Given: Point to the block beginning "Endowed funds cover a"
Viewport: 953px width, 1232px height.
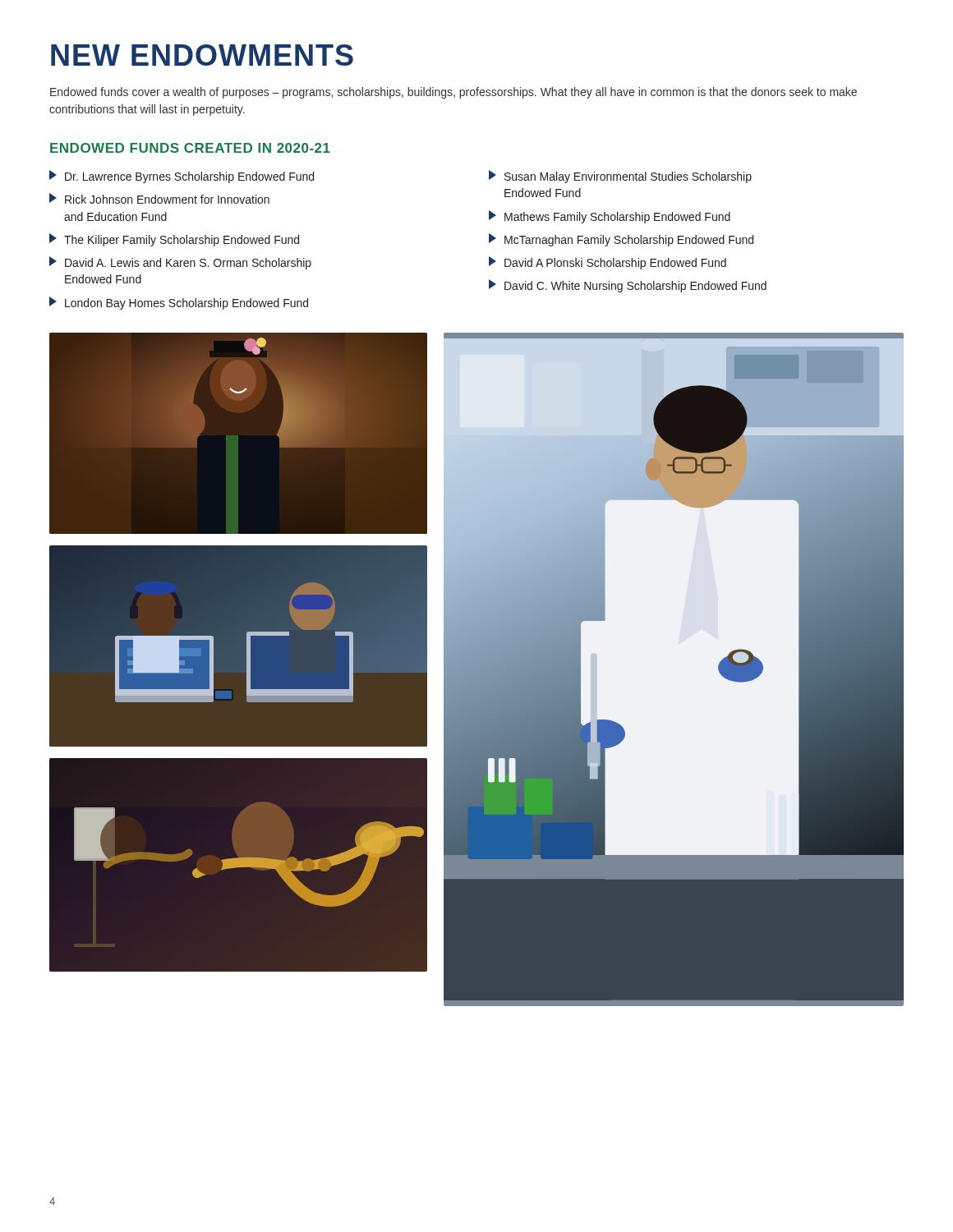Looking at the screenshot, I should [x=453, y=101].
